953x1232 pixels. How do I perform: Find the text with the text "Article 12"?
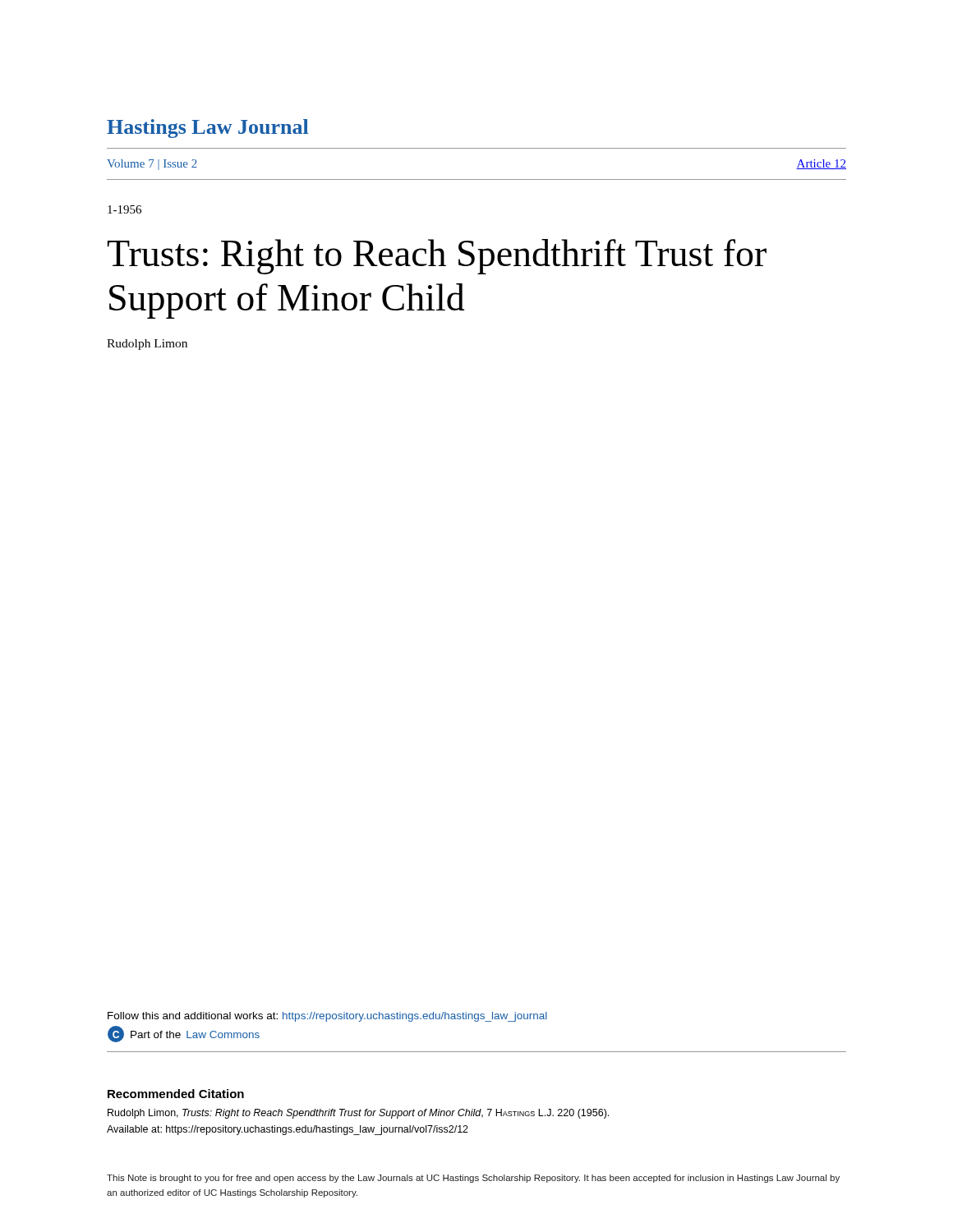click(x=821, y=163)
